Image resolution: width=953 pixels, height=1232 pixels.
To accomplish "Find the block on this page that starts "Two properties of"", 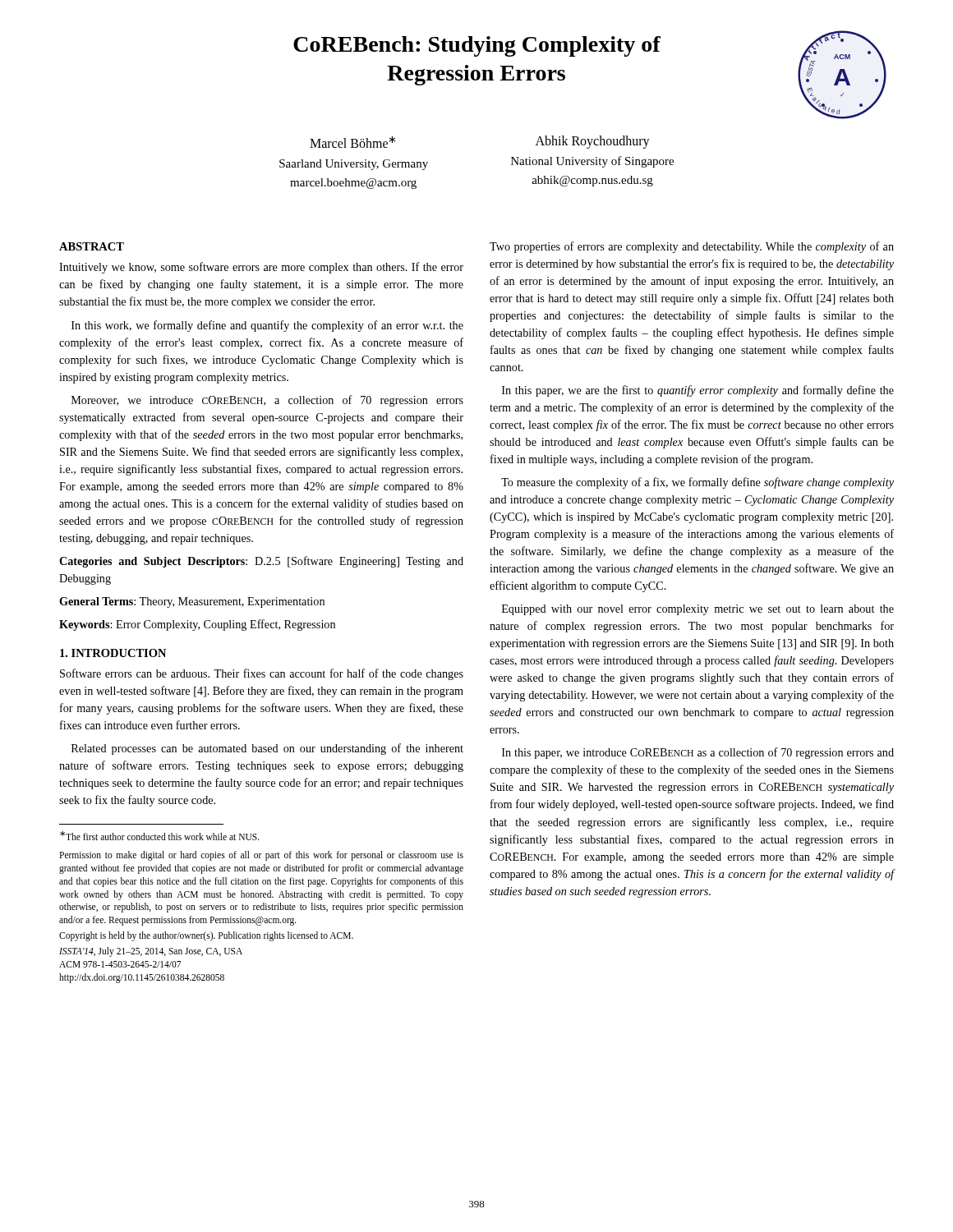I will pyautogui.click(x=692, y=569).
